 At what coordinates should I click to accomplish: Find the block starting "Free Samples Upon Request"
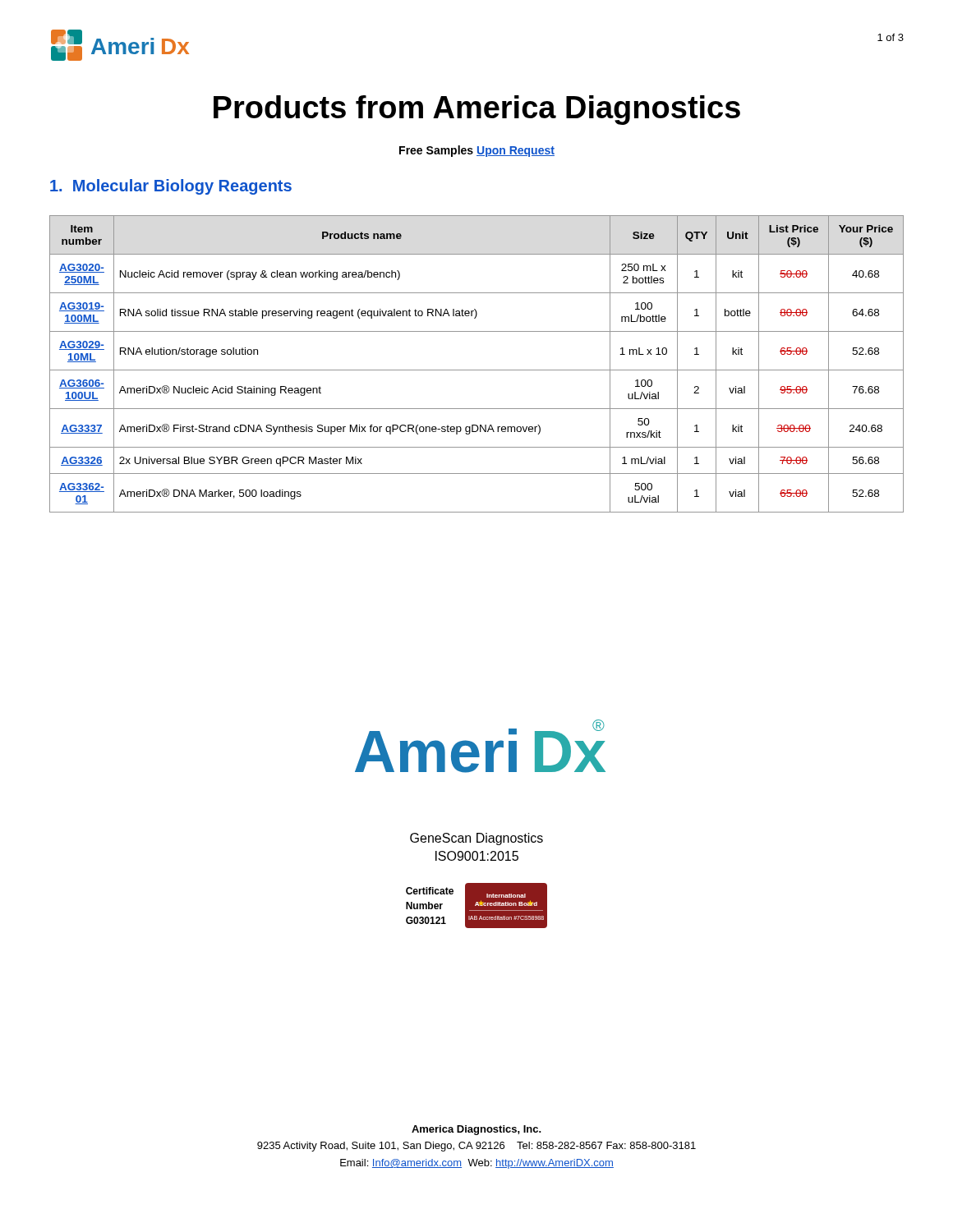coord(476,150)
